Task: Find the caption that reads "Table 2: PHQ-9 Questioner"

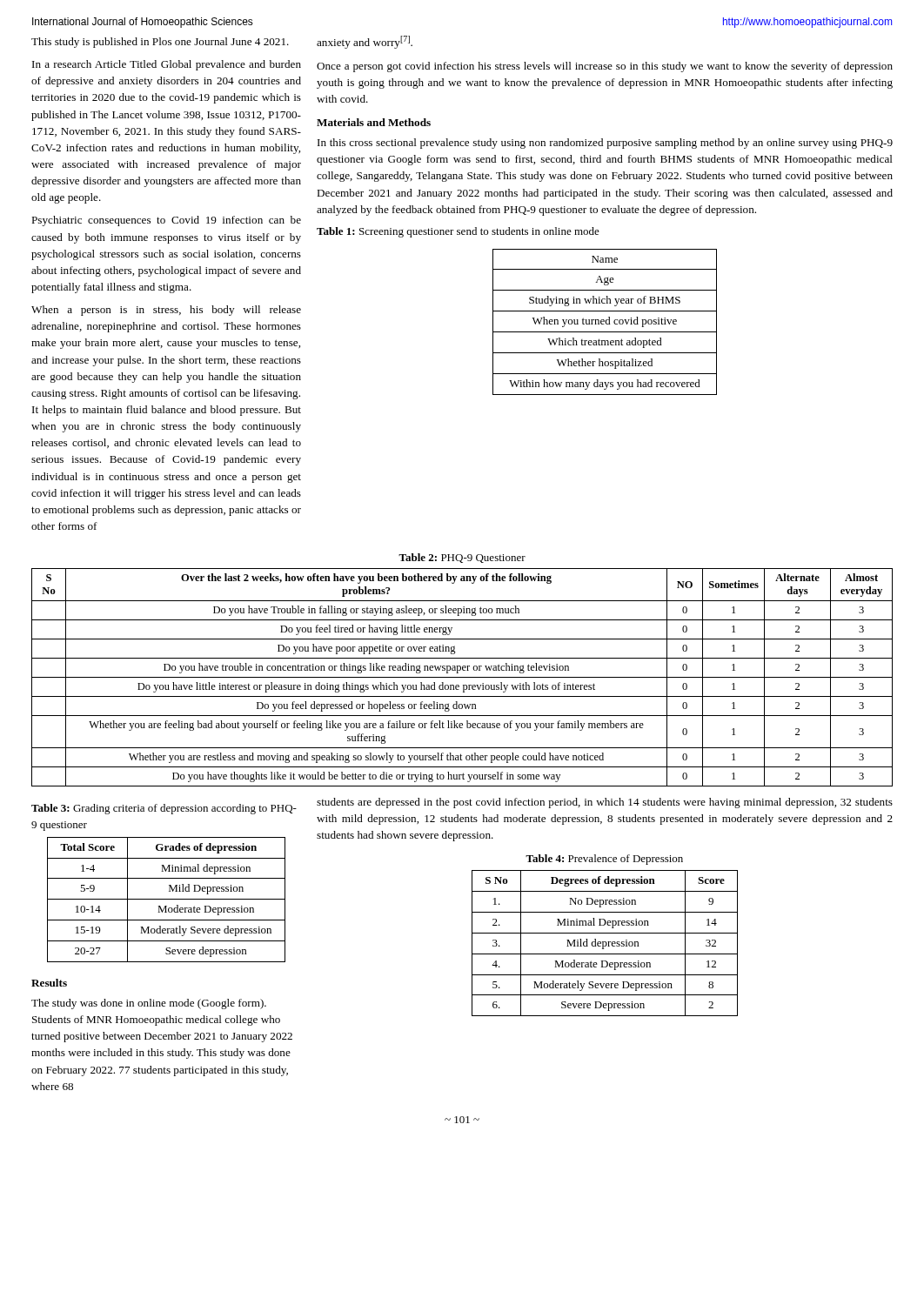Action: (462, 557)
